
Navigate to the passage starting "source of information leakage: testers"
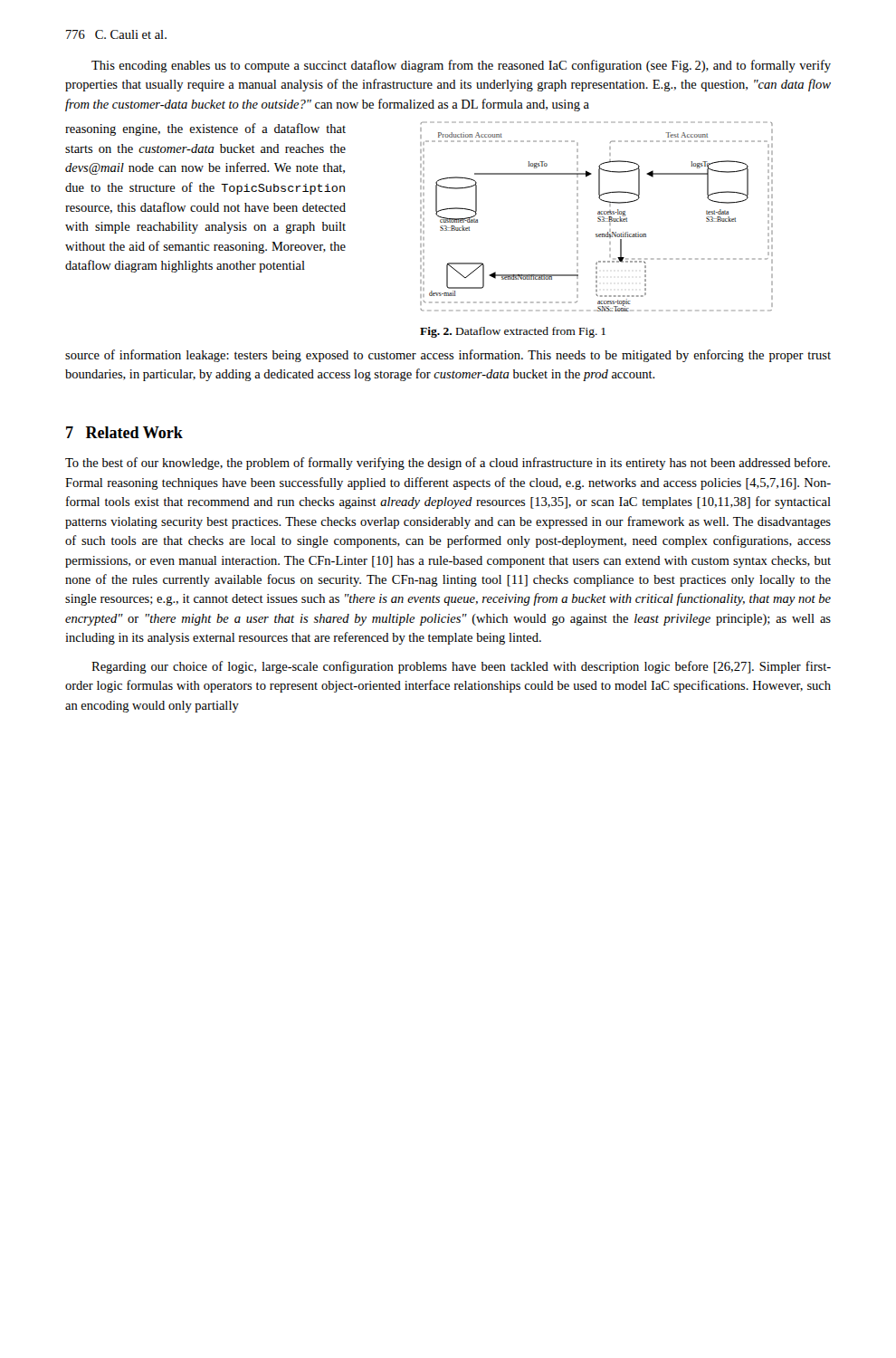tap(448, 365)
